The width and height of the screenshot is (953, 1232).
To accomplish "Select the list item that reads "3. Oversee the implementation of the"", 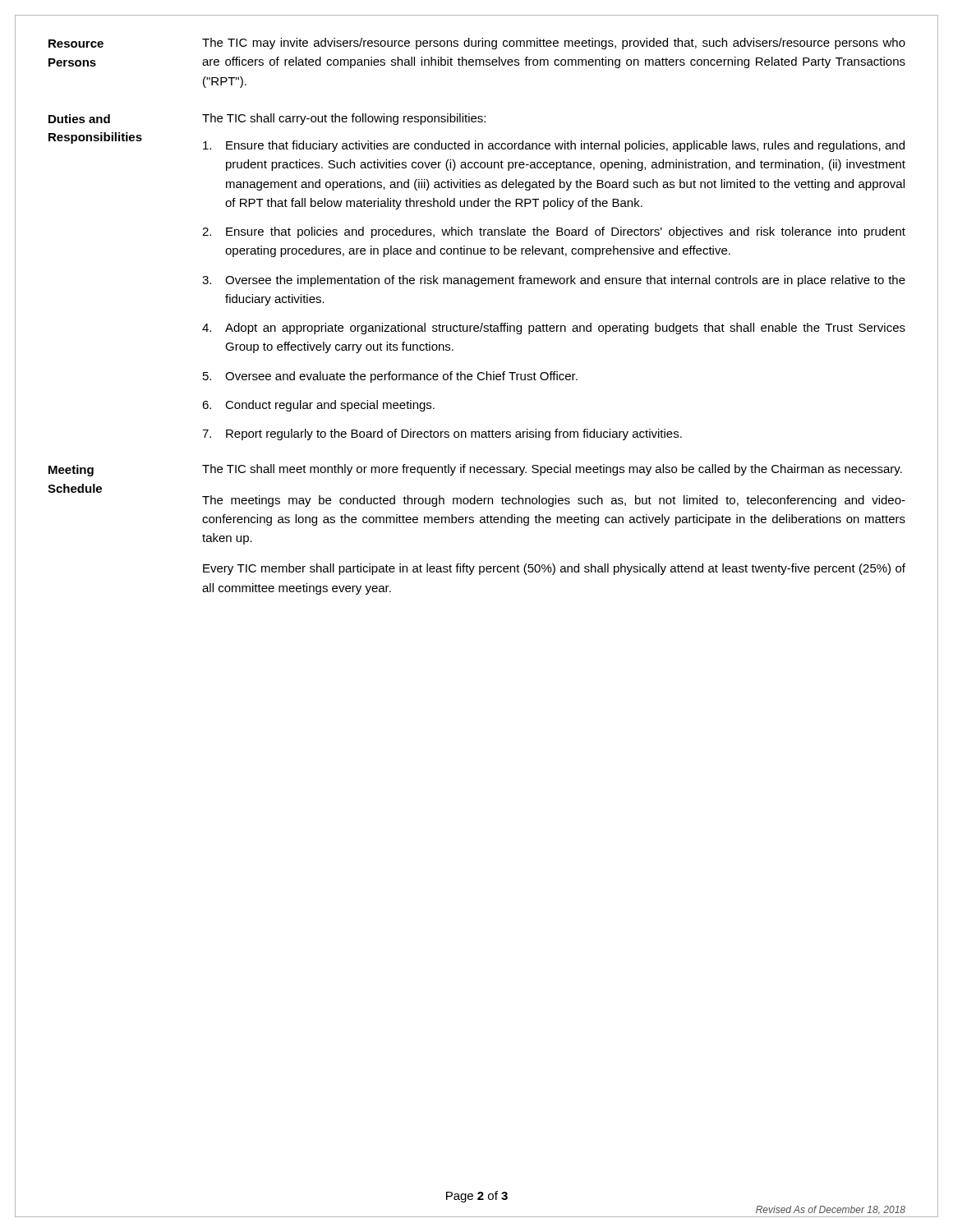I will tap(554, 289).
